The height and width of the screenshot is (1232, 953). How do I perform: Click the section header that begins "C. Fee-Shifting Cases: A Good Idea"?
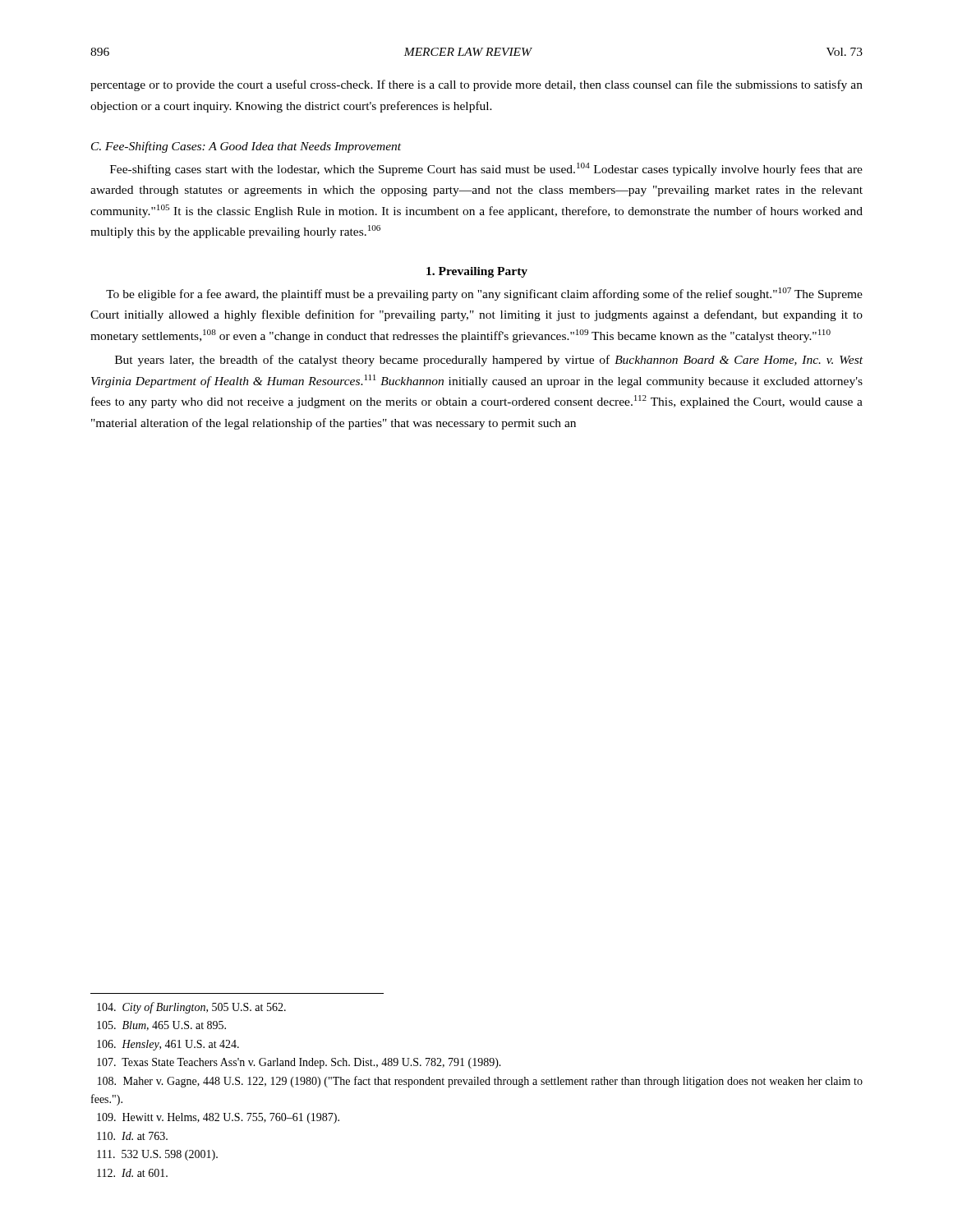point(246,146)
